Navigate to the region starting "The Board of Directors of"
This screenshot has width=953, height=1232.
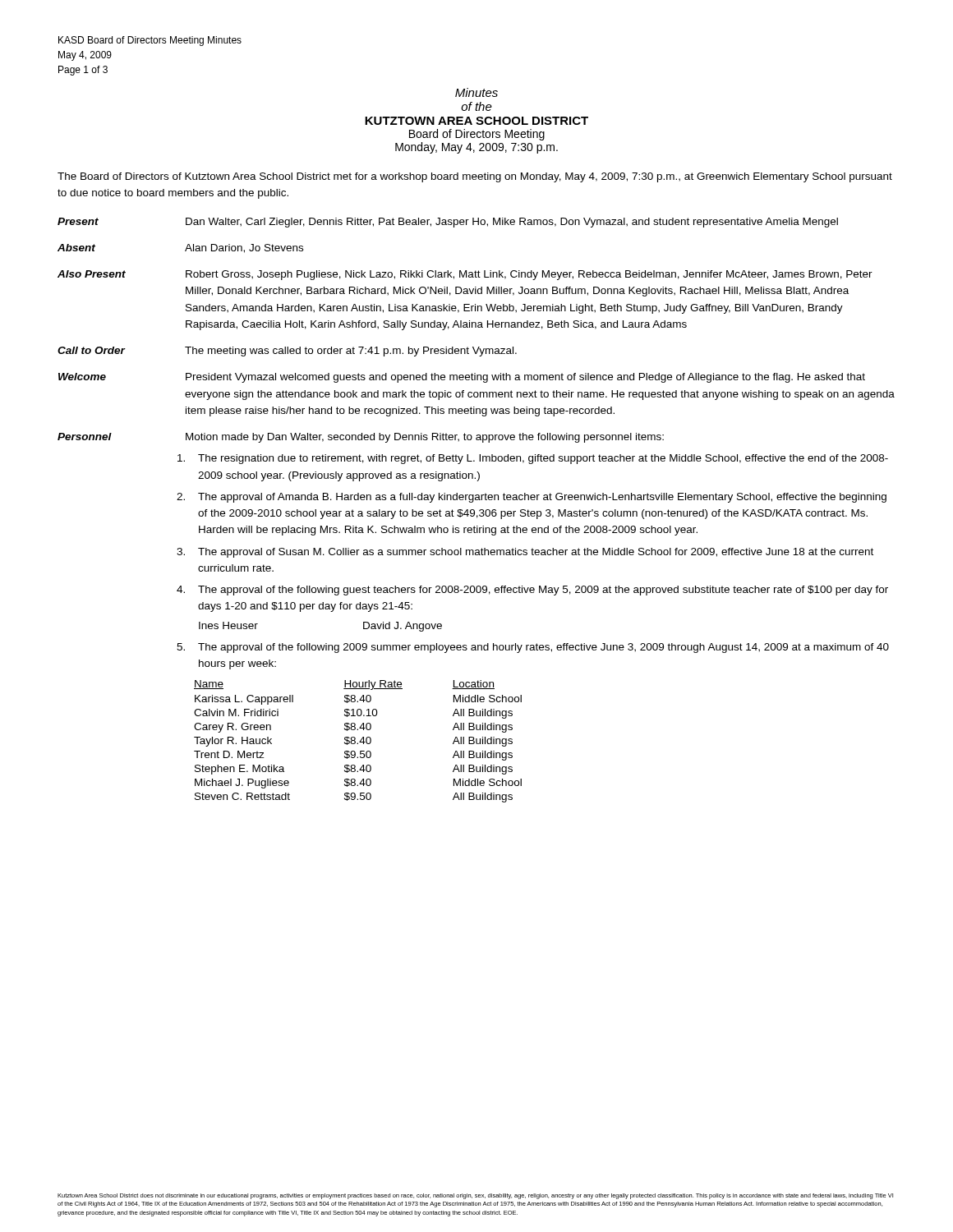pos(475,184)
